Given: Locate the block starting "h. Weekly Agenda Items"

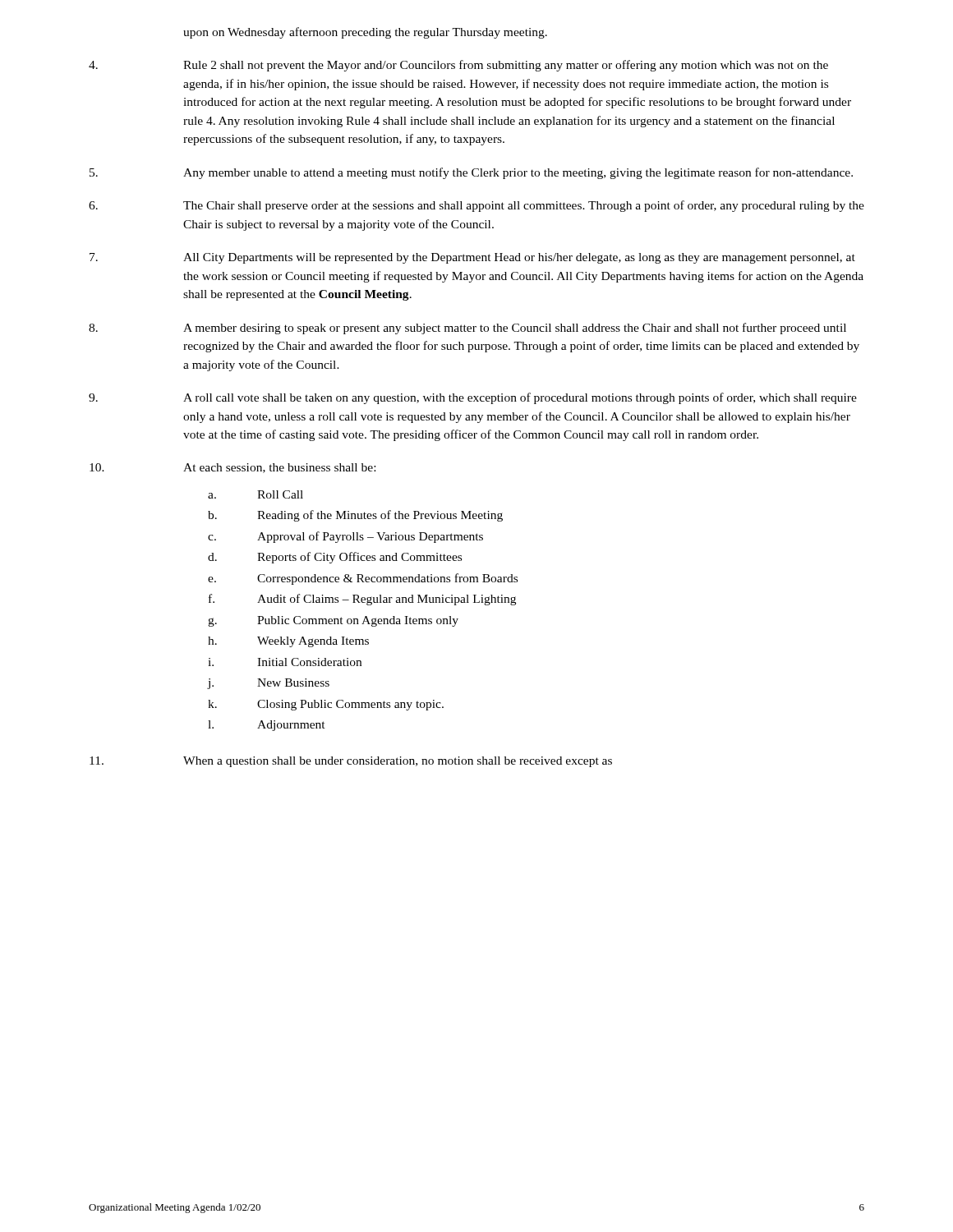Looking at the screenshot, I should pyautogui.click(x=288, y=642).
